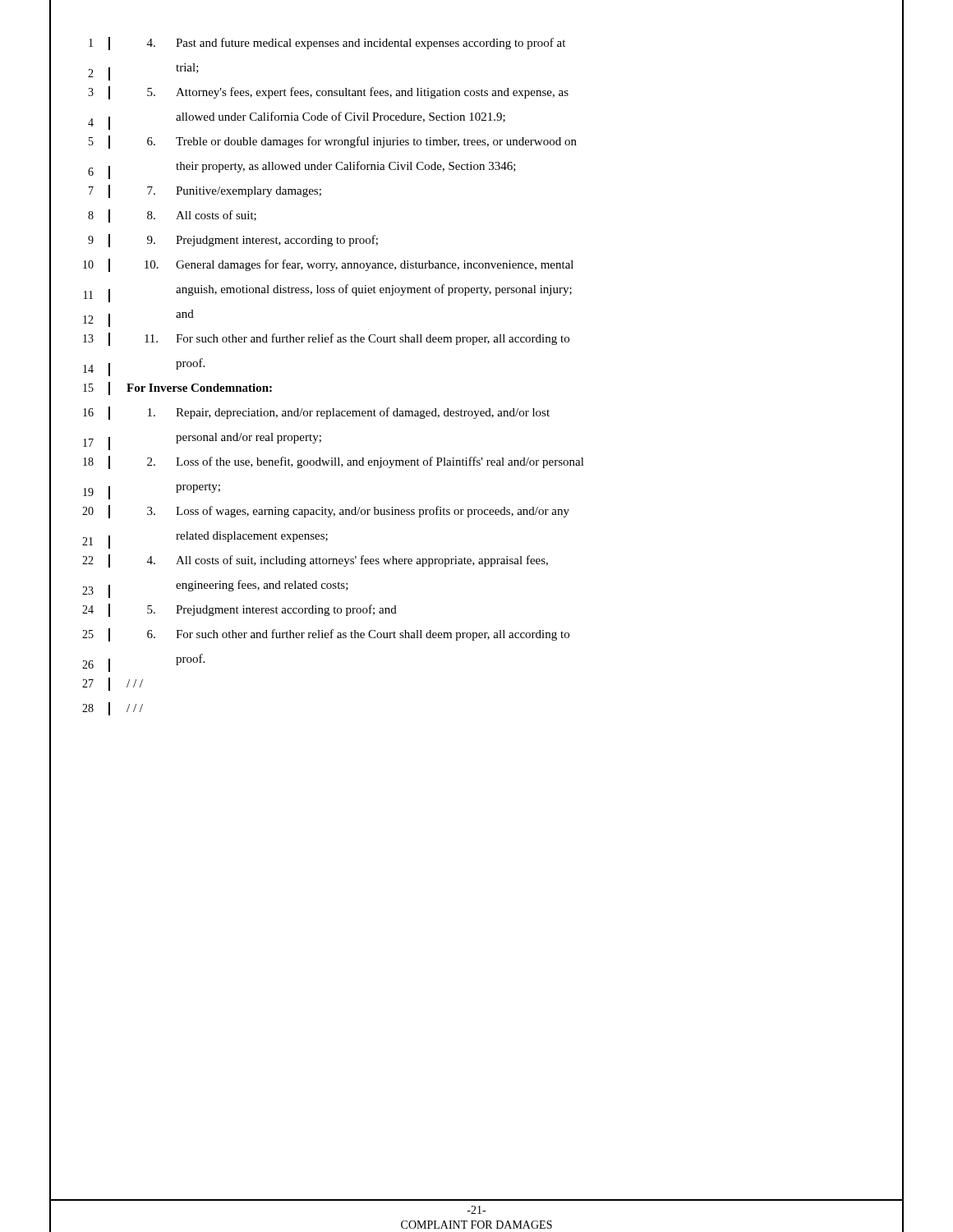The width and height of the screenshot is (953, 1232).
Task: Find the text starting "22 4. All costs of suit, including attorneys'"
Action: [476, 575]
